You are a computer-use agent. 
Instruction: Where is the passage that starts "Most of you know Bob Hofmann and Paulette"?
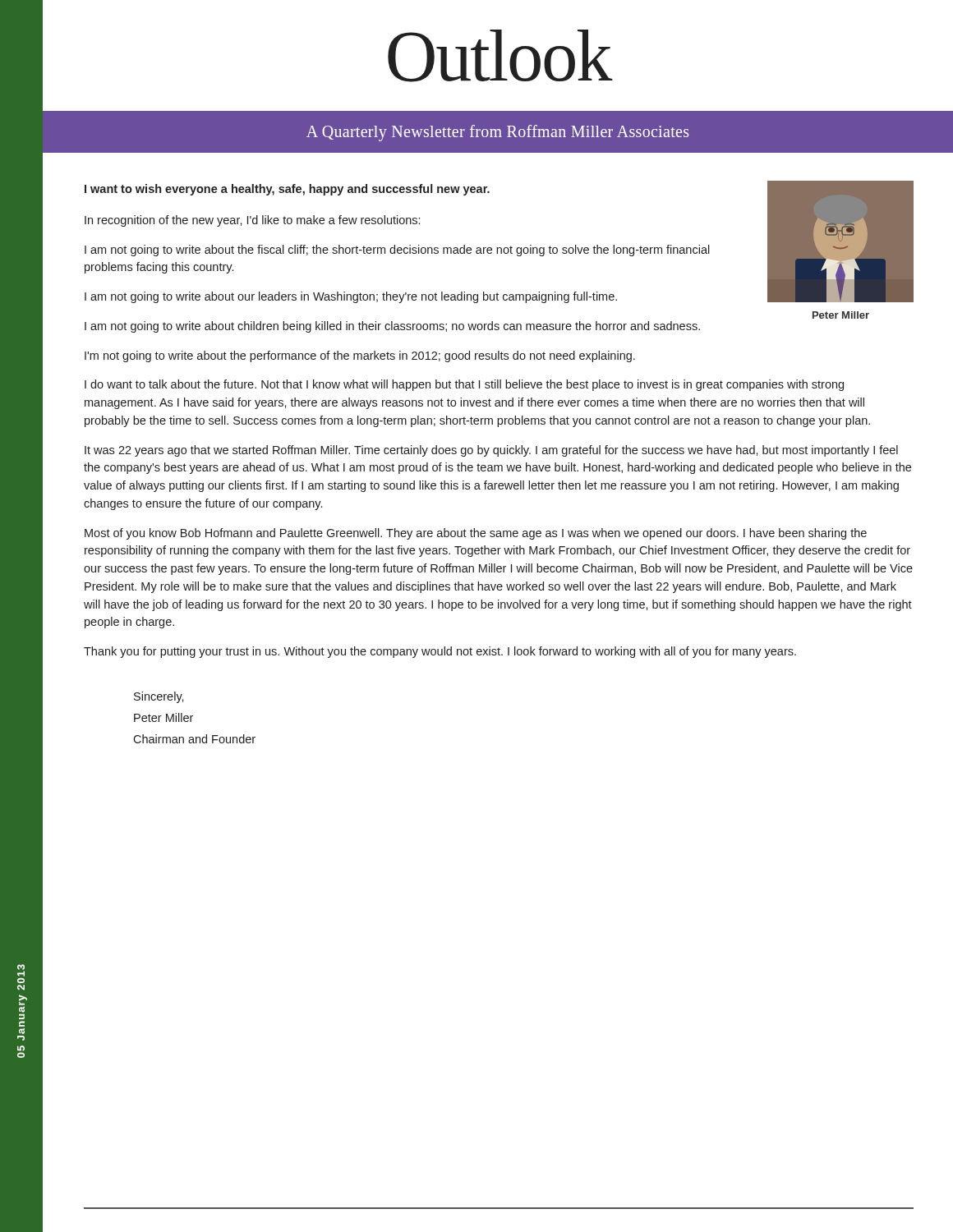tap(498, 577)
